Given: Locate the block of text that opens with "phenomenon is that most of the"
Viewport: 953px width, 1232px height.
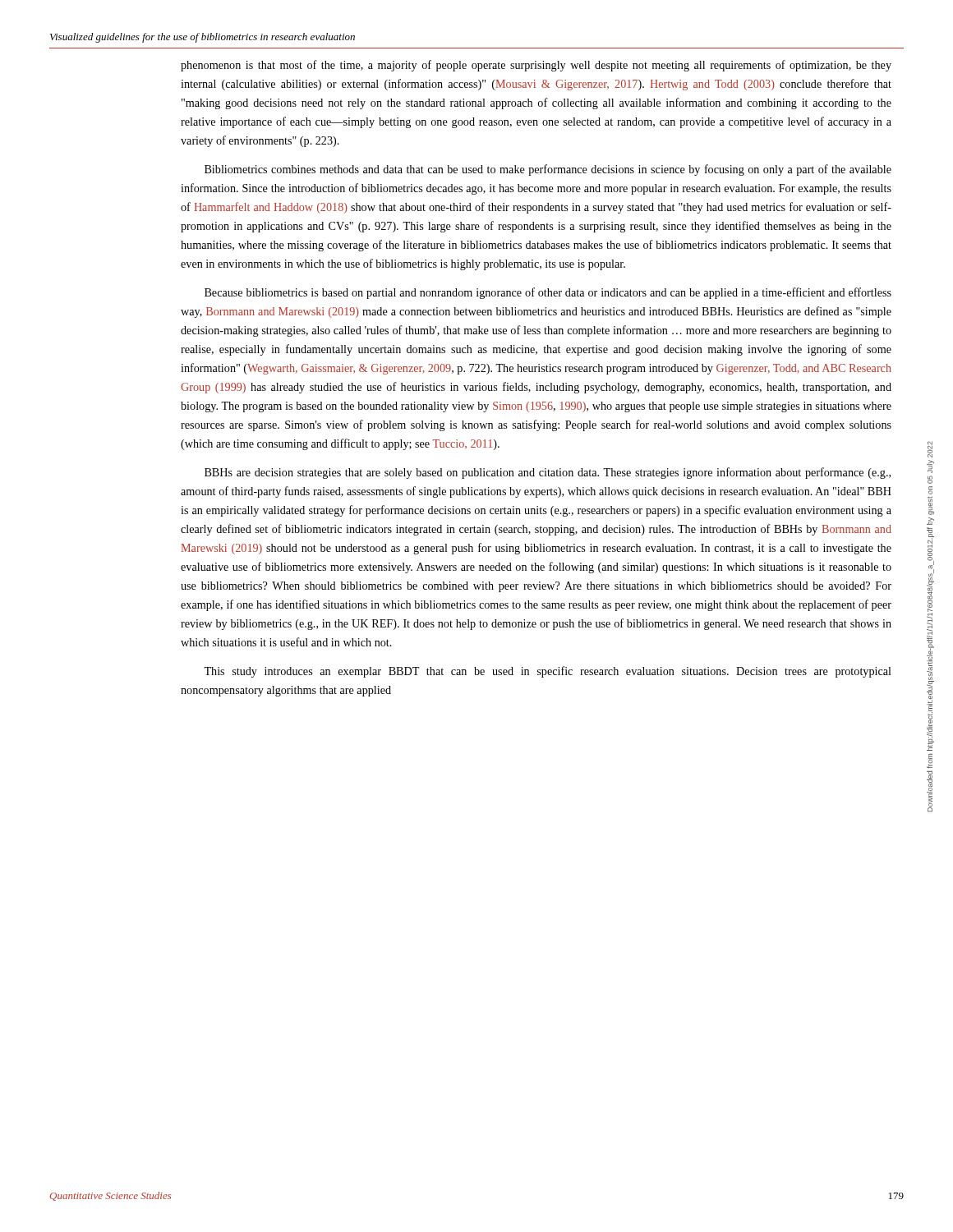Looking at the screenshot, I should [x=536, y=378].
